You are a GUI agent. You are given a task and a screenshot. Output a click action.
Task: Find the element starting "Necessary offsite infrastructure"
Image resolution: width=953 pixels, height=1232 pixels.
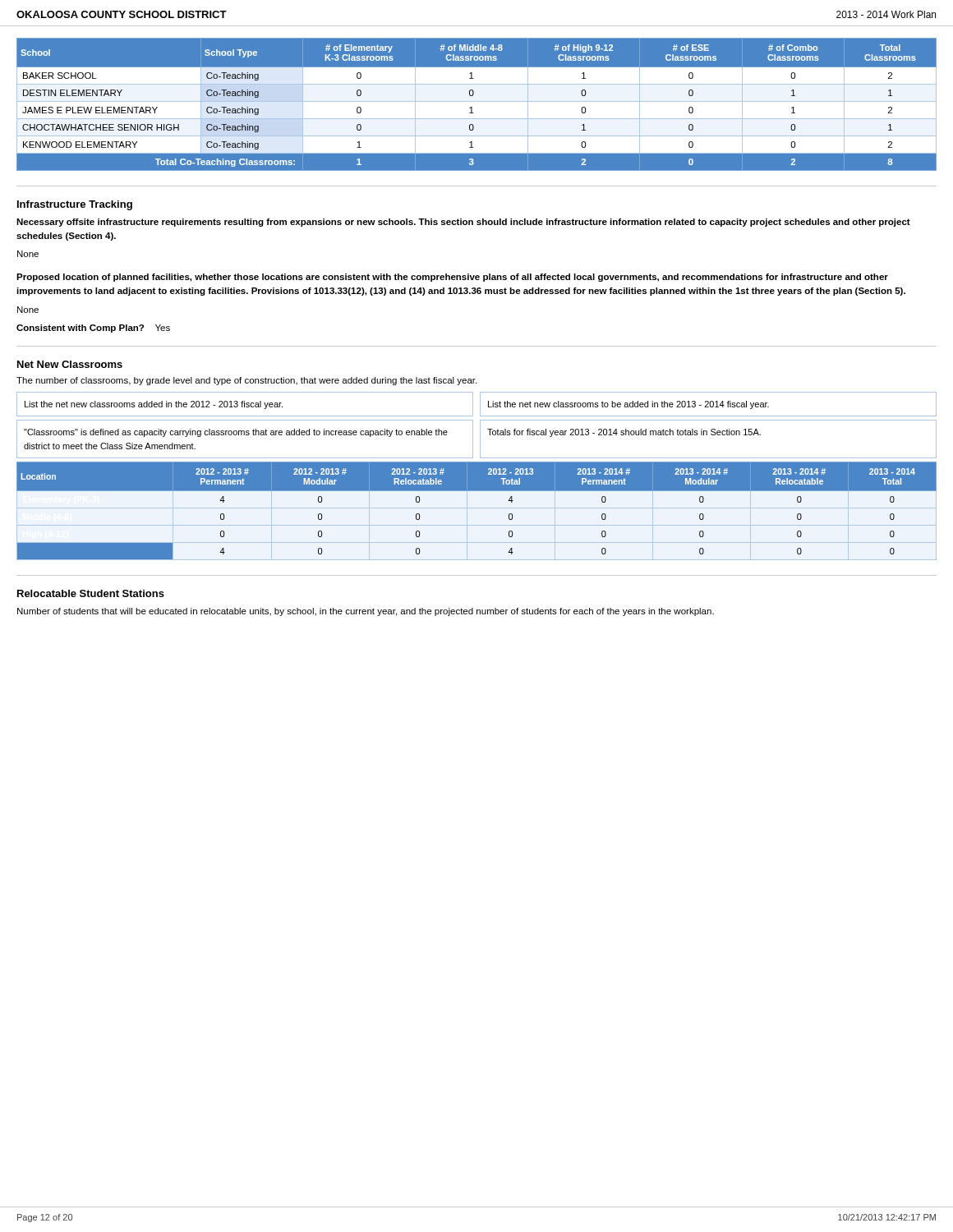pyautogui.click(x=463, y=229)
